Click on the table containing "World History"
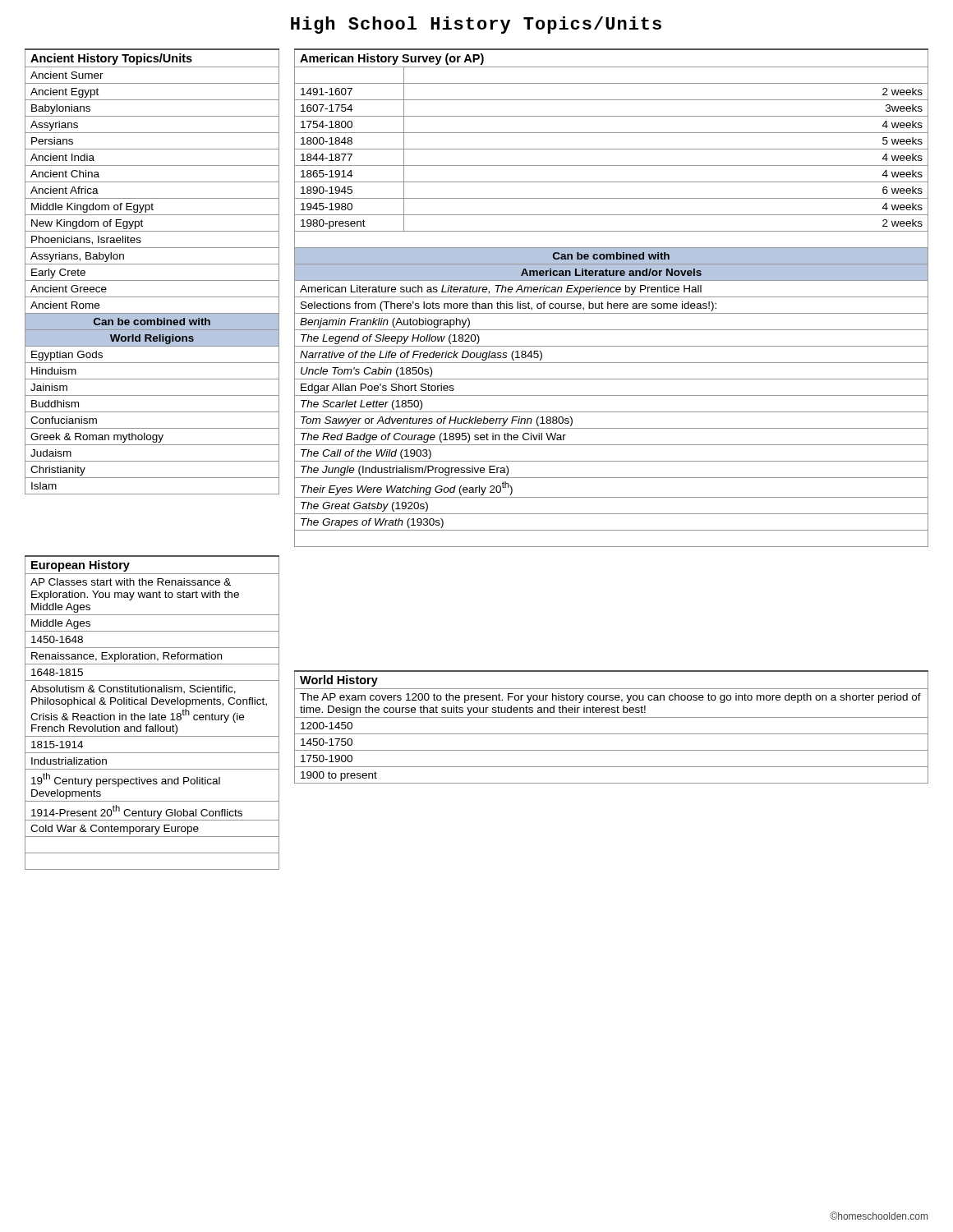Image resolution: width=953 pixels, height=1232 pixels. pos(611,727)
